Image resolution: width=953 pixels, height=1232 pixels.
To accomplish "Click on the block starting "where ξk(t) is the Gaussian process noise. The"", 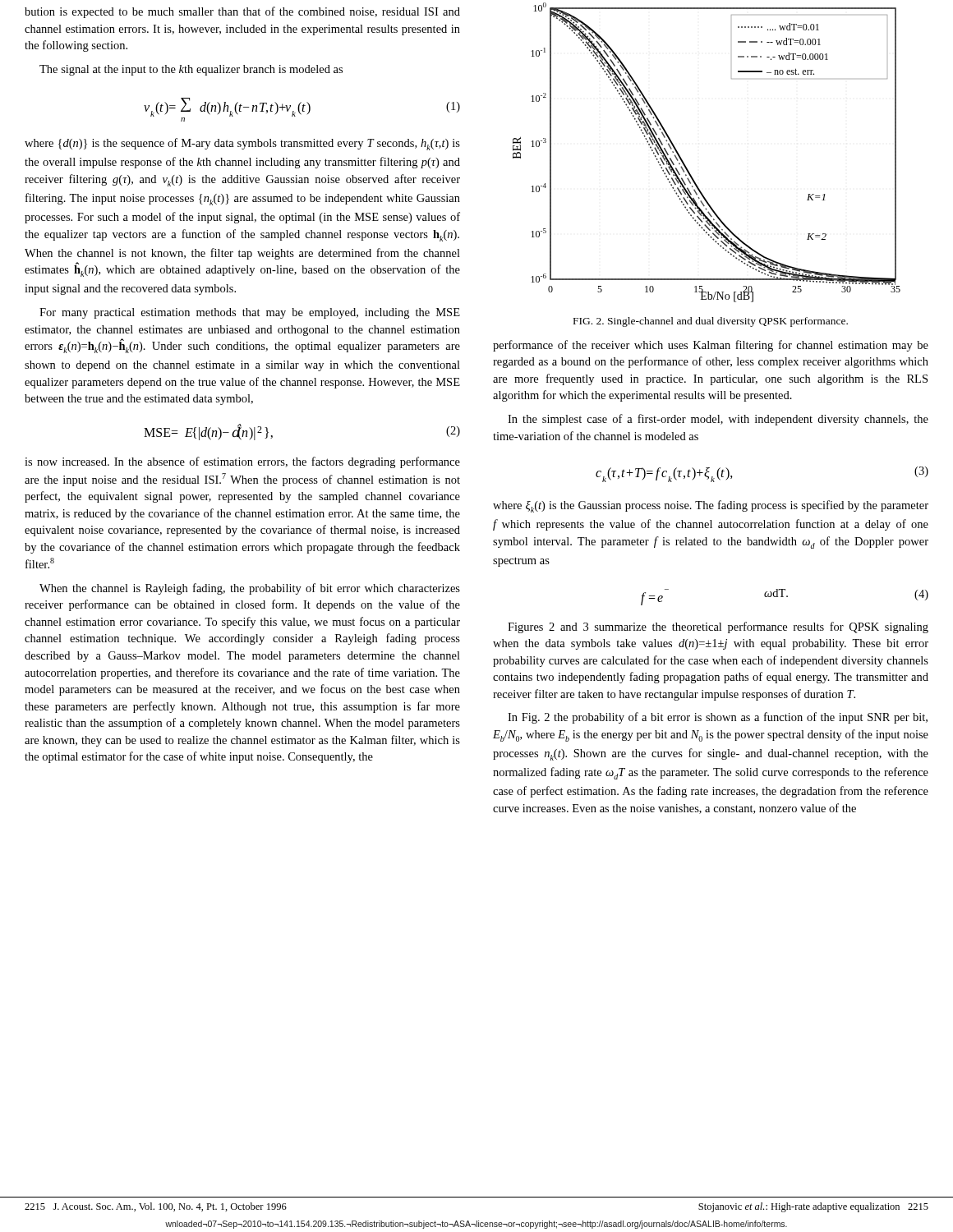I will tap(711, 533).
